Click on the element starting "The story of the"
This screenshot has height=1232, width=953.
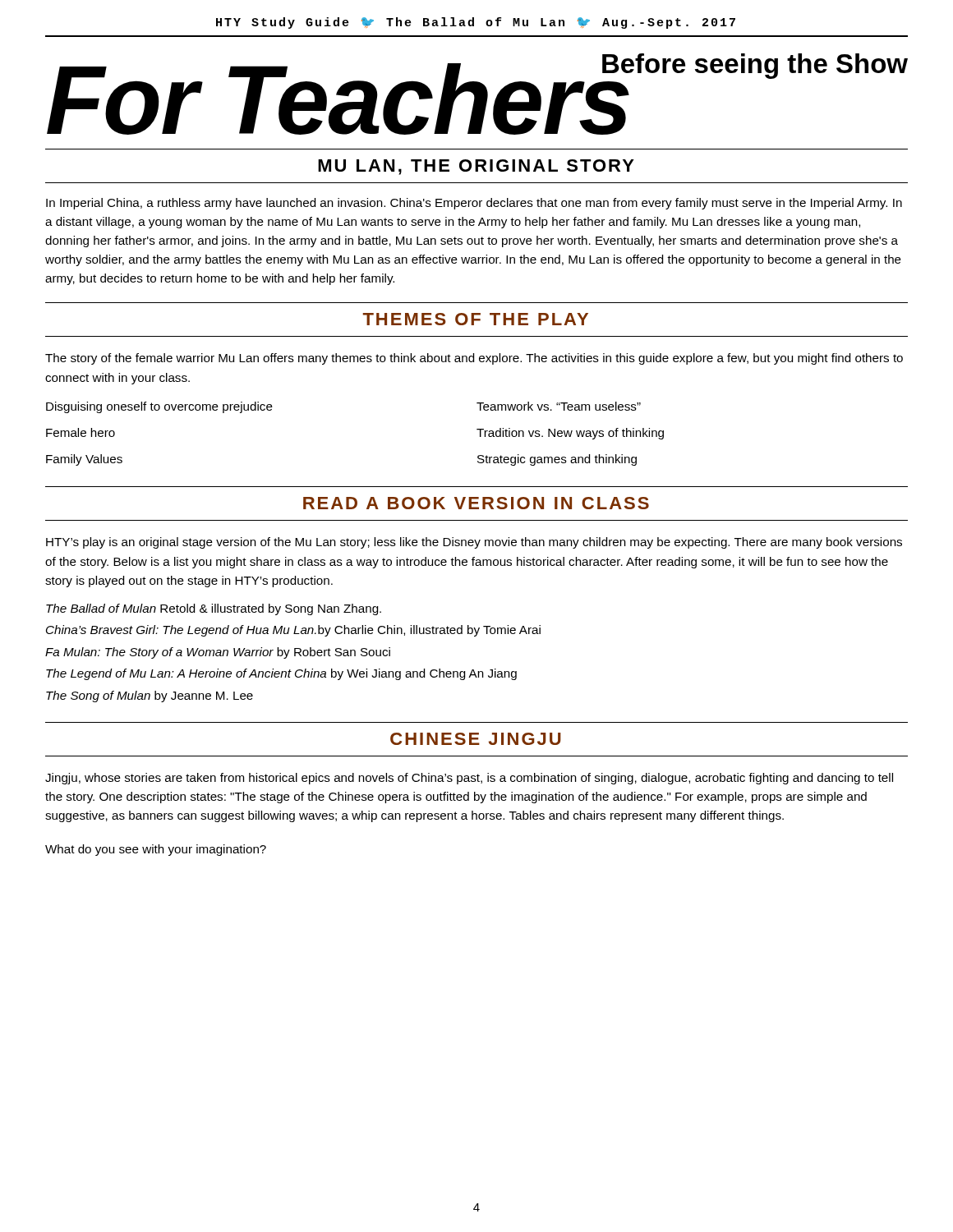pyautogui.click(x=474, y=368)
